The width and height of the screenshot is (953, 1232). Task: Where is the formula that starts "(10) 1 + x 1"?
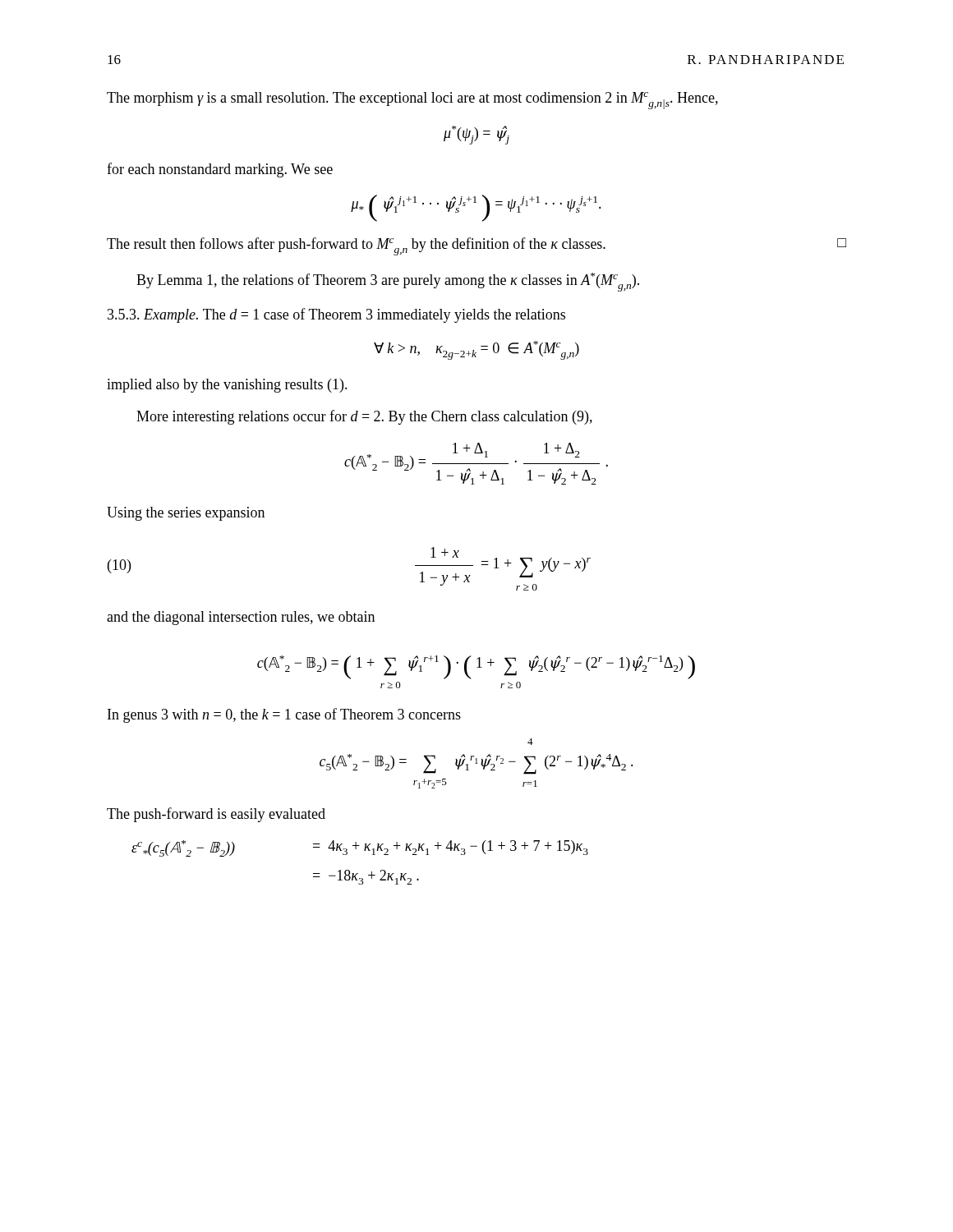(476, 565)
